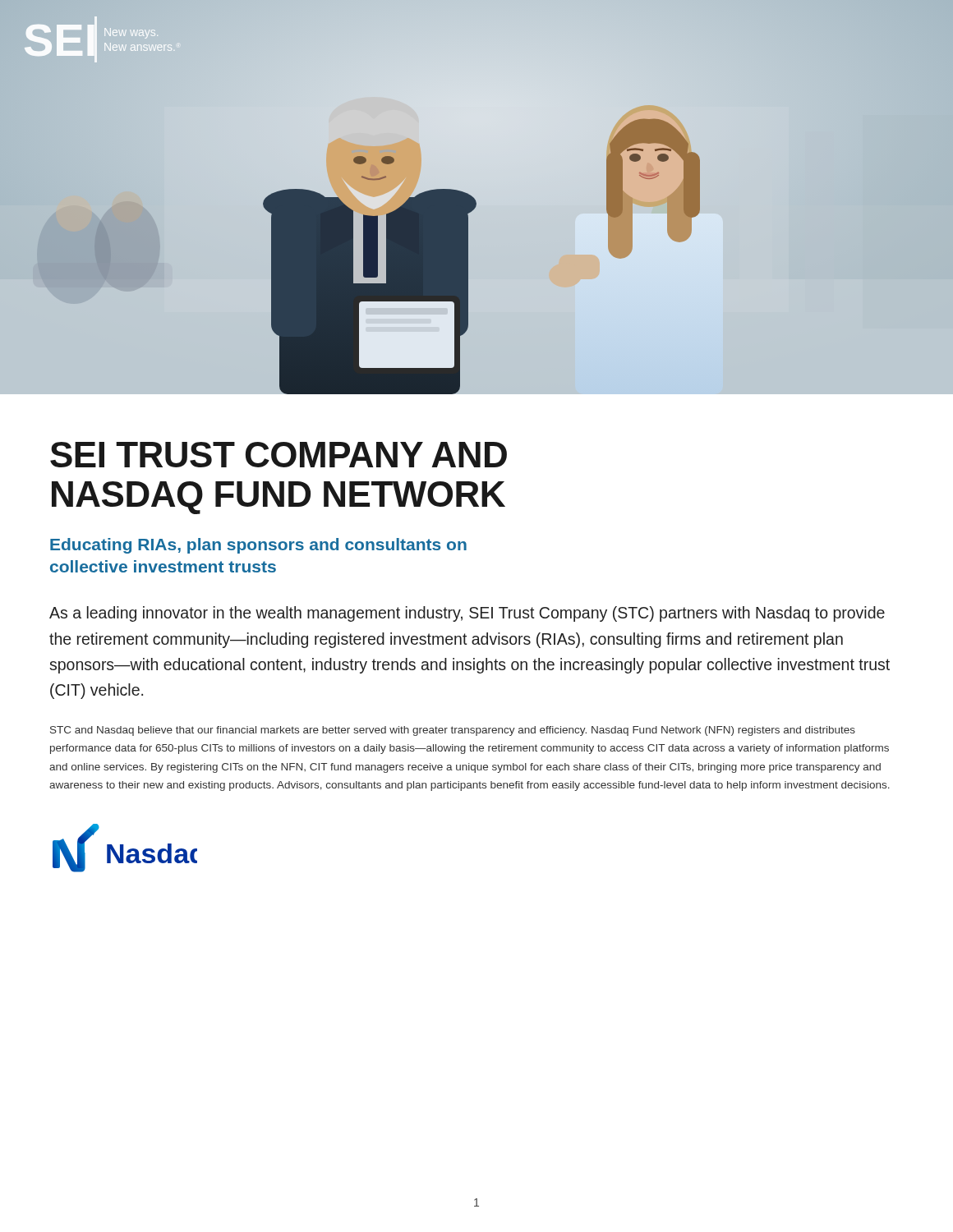Select the passage starting "As a leading"
This screenshot has height=1232, width=953.
tap(476, 652)
